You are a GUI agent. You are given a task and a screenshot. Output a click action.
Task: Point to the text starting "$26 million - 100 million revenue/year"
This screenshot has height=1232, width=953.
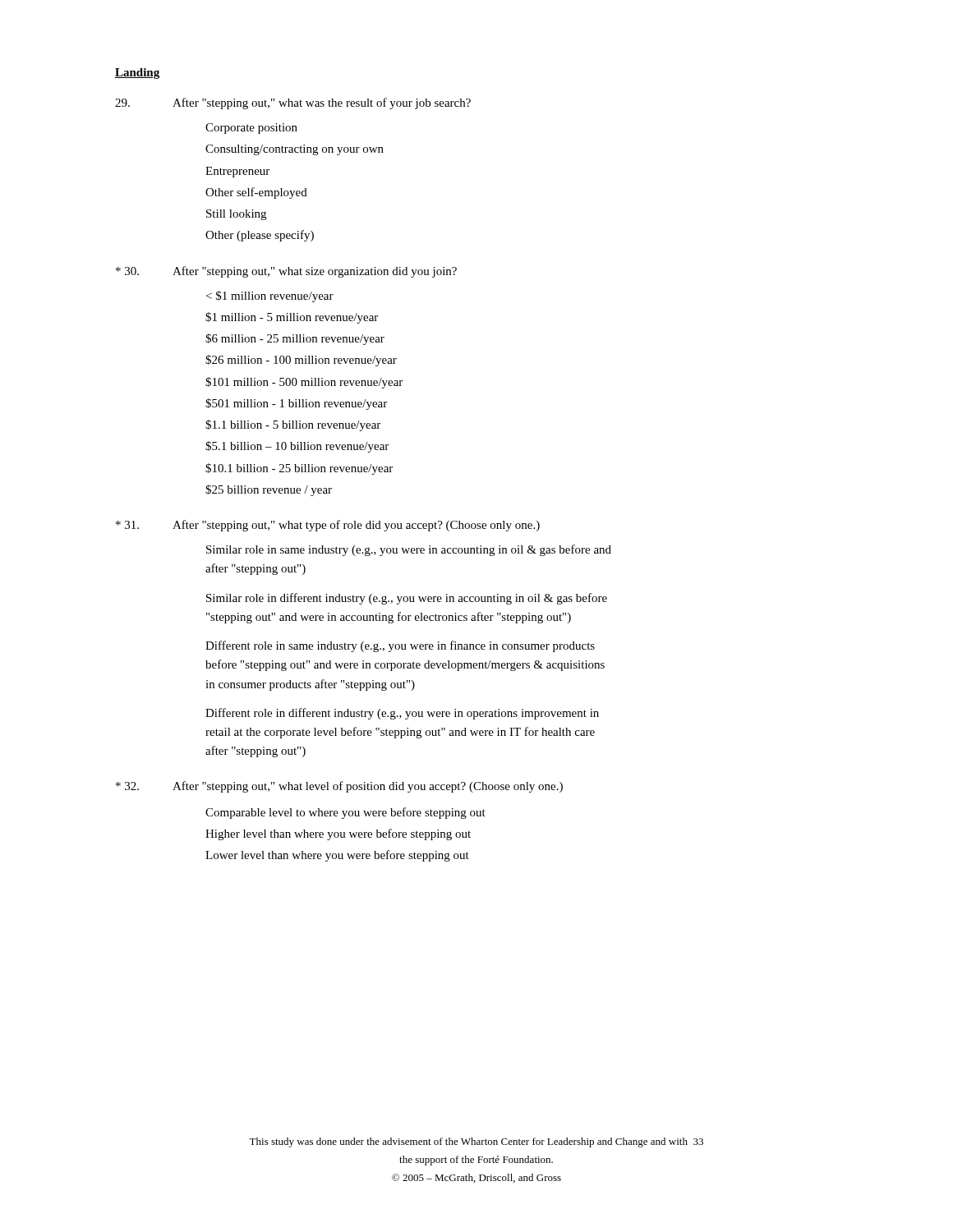click(301, 360)
